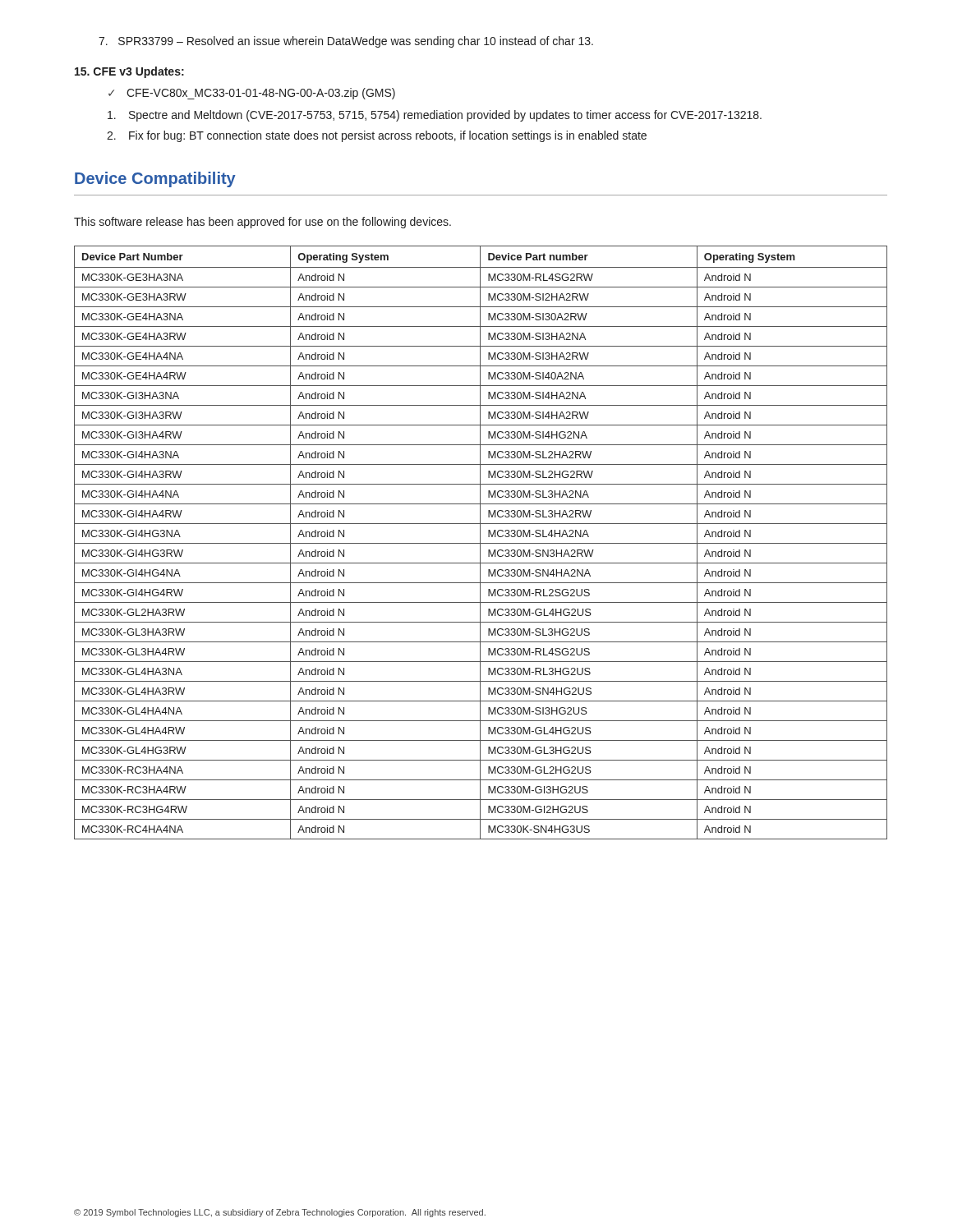Locate the section header containing "15. CFE v3 Updates:"

tap(129, 71)
